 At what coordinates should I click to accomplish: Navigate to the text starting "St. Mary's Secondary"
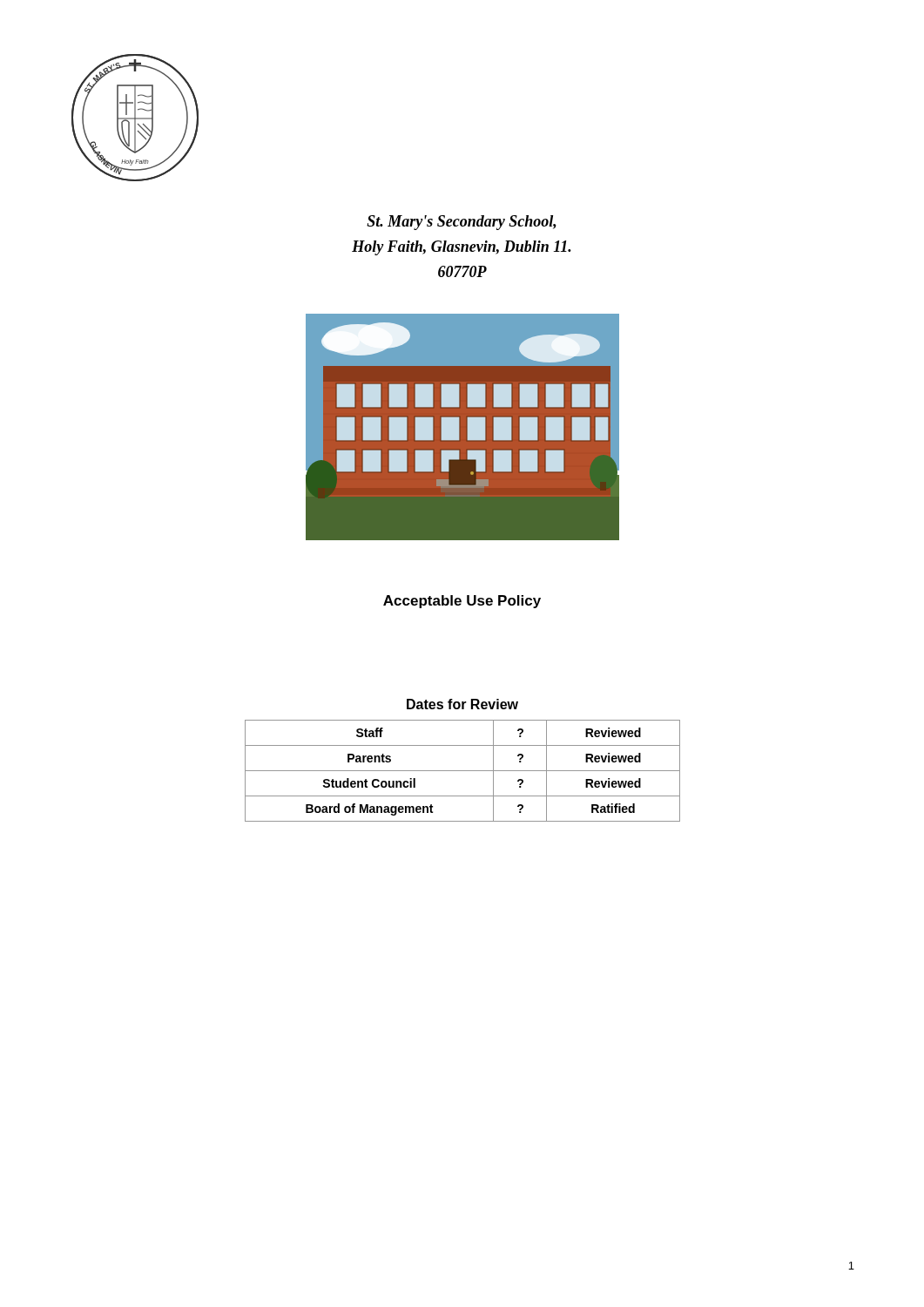pyautogui.click(x=462, y=246)
